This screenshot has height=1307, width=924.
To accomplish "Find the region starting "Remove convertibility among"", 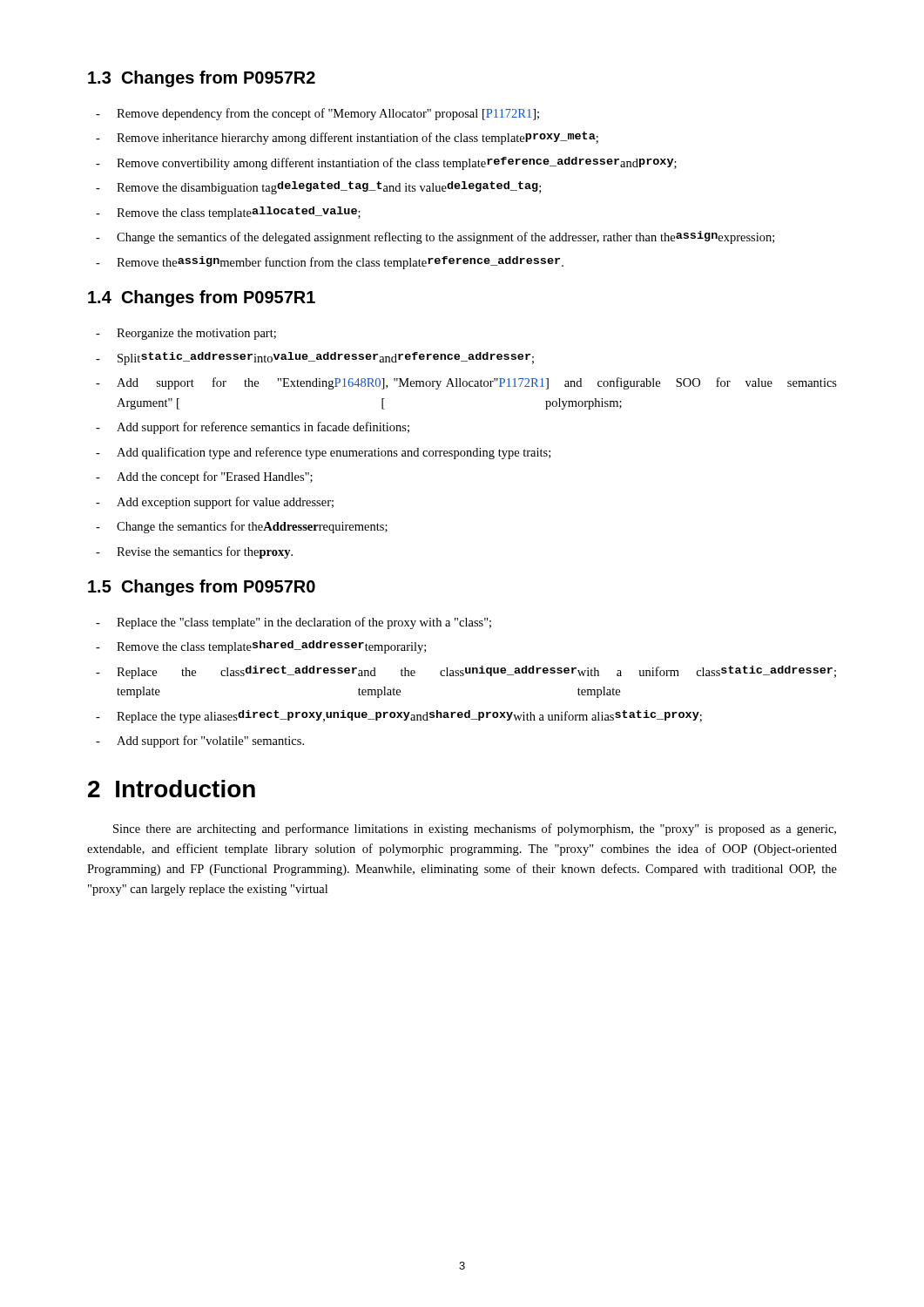I will (462, 163).
